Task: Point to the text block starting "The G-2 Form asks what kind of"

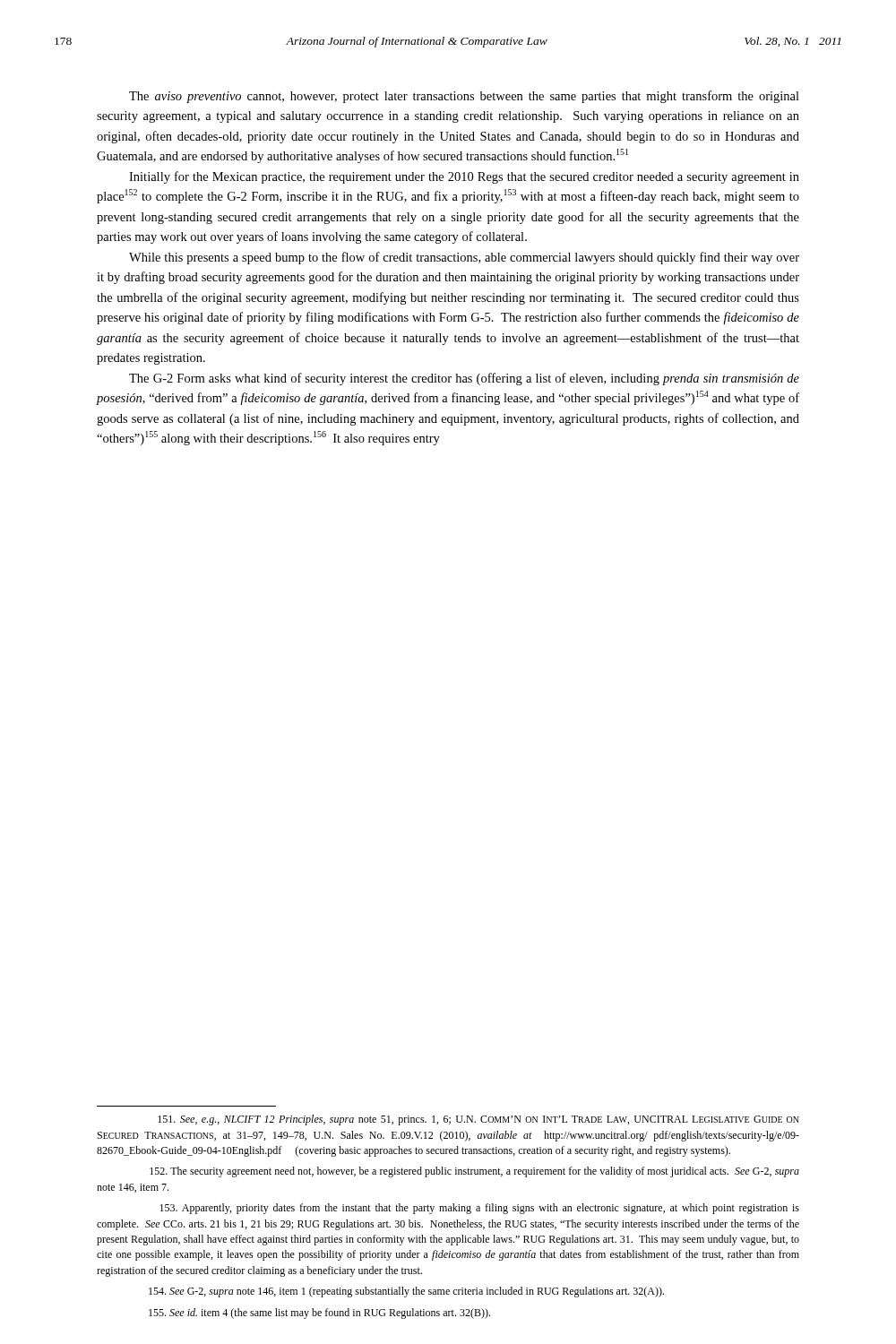Action: coord(448,408)
